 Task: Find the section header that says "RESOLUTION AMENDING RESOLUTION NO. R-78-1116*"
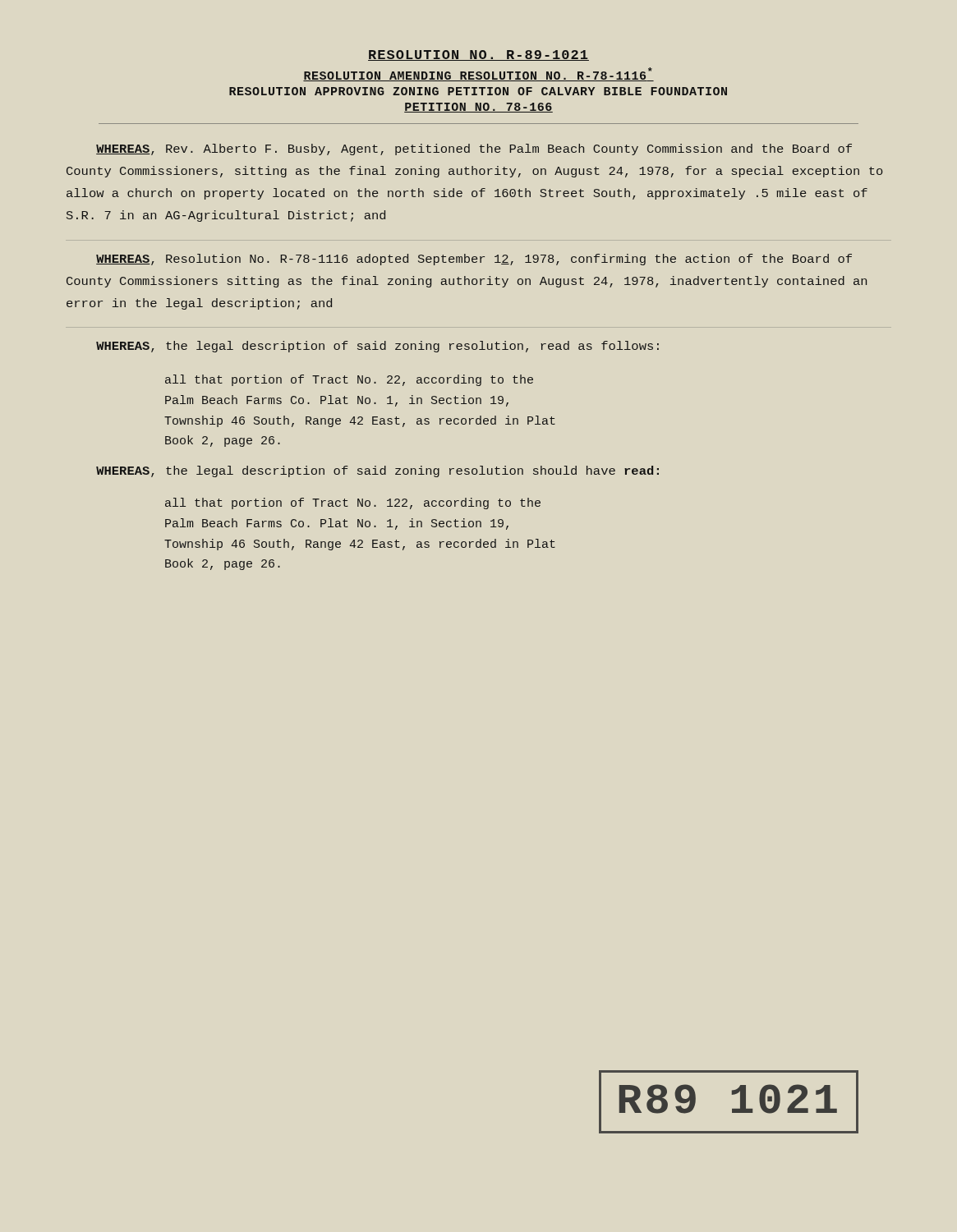tap(478, 91)
